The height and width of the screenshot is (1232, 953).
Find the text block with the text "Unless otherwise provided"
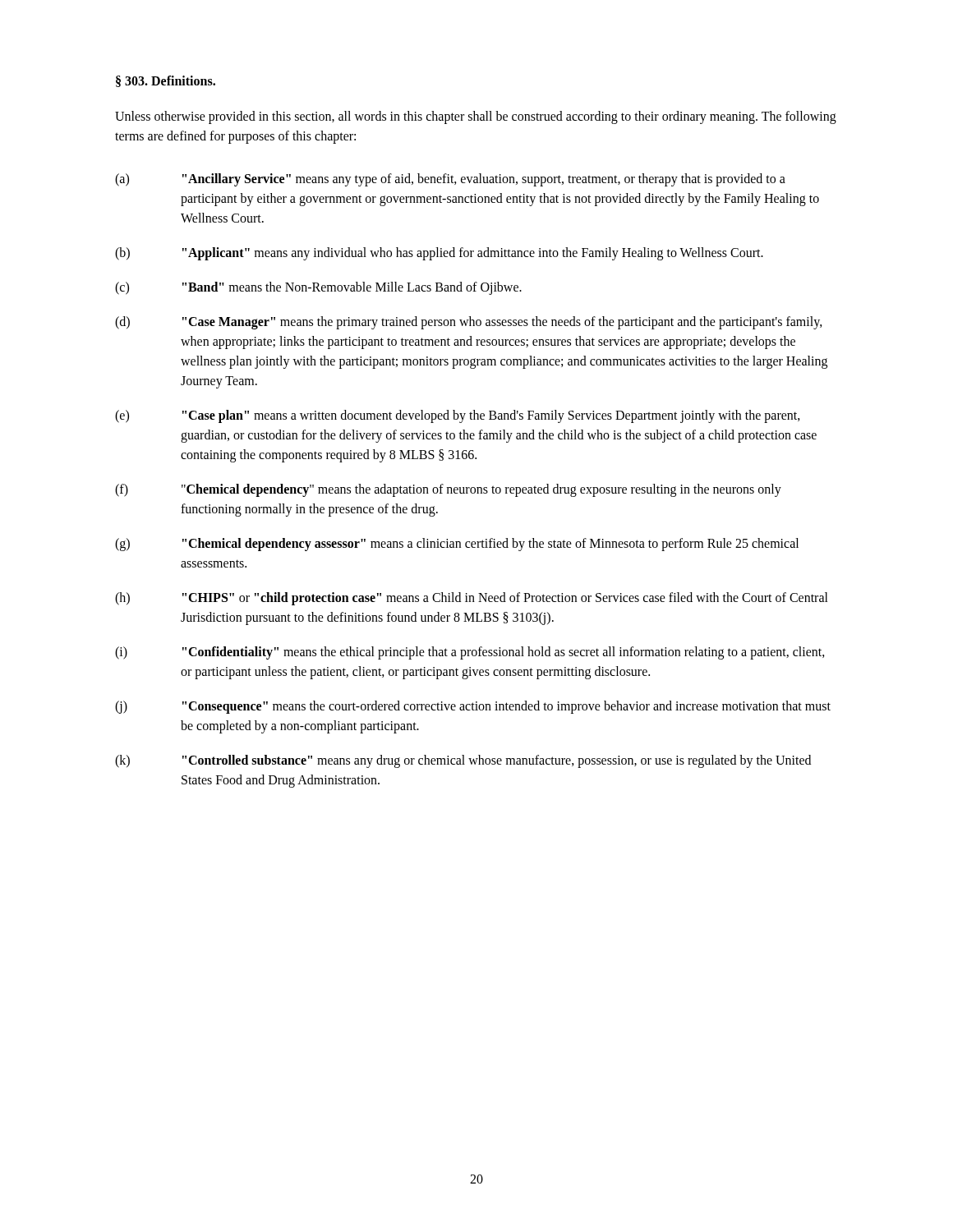point(476,126)
